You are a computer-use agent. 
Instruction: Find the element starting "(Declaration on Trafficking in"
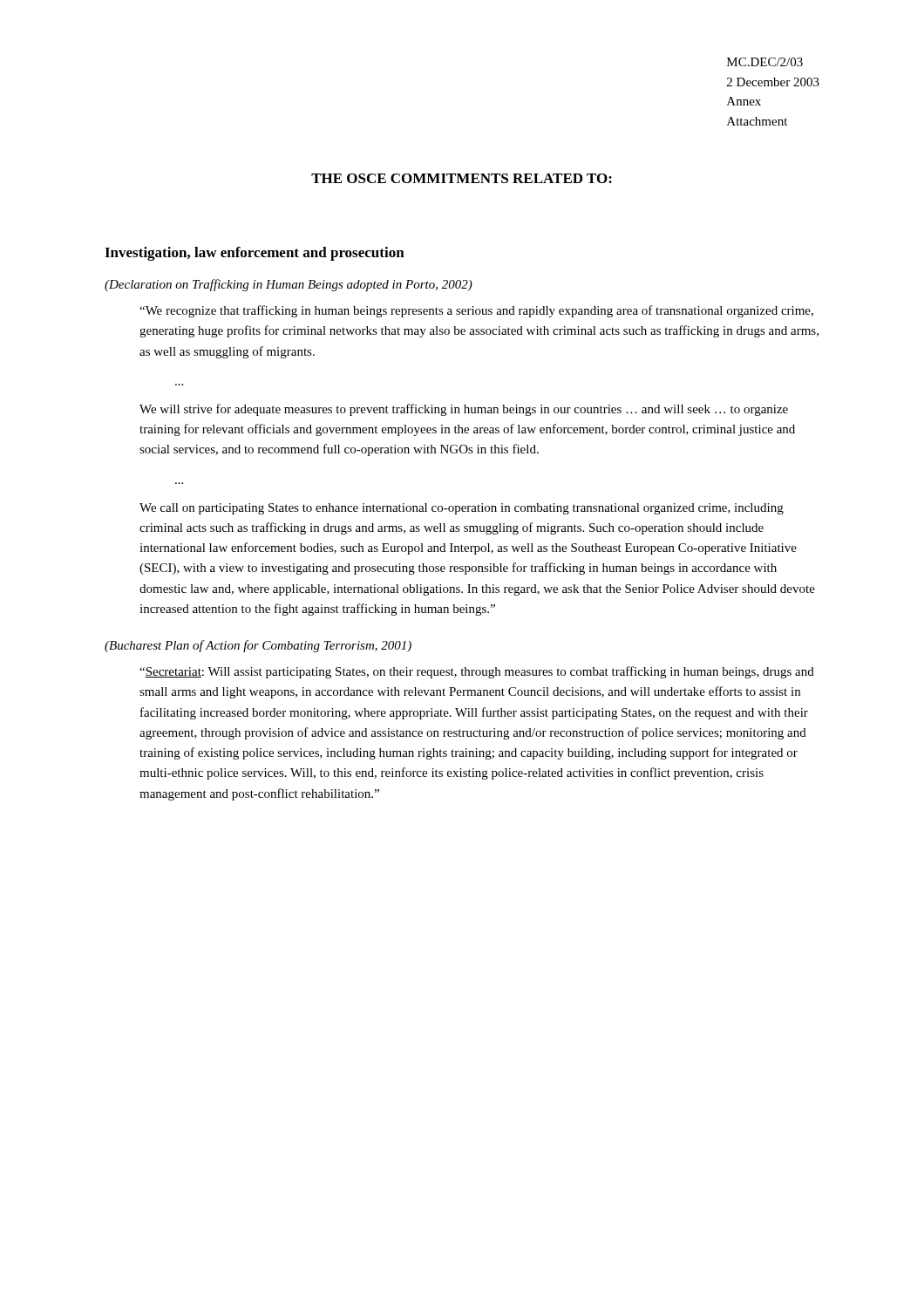pos(288,284)
